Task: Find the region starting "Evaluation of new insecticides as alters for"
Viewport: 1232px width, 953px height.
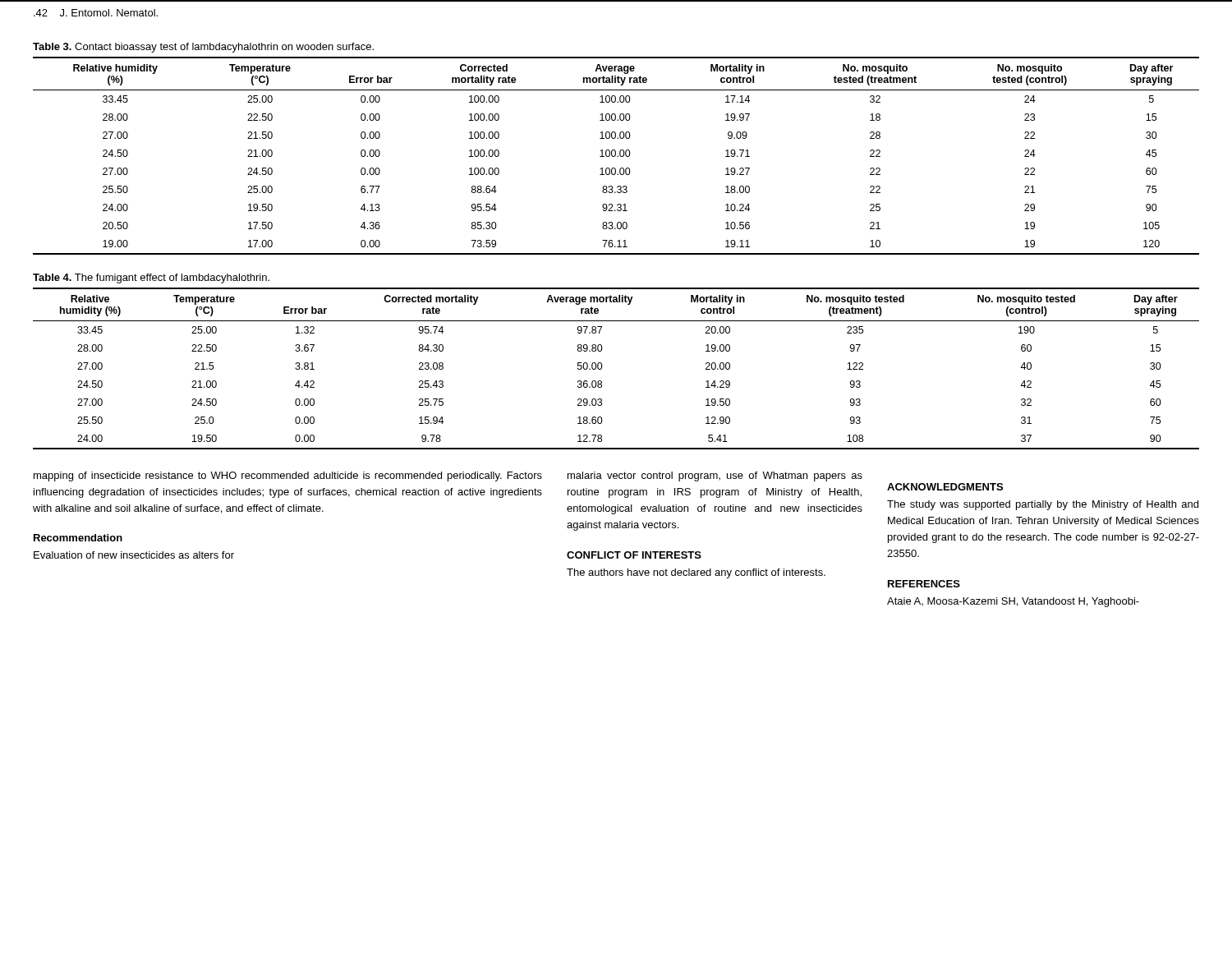Action: click(x=133, y=555)
